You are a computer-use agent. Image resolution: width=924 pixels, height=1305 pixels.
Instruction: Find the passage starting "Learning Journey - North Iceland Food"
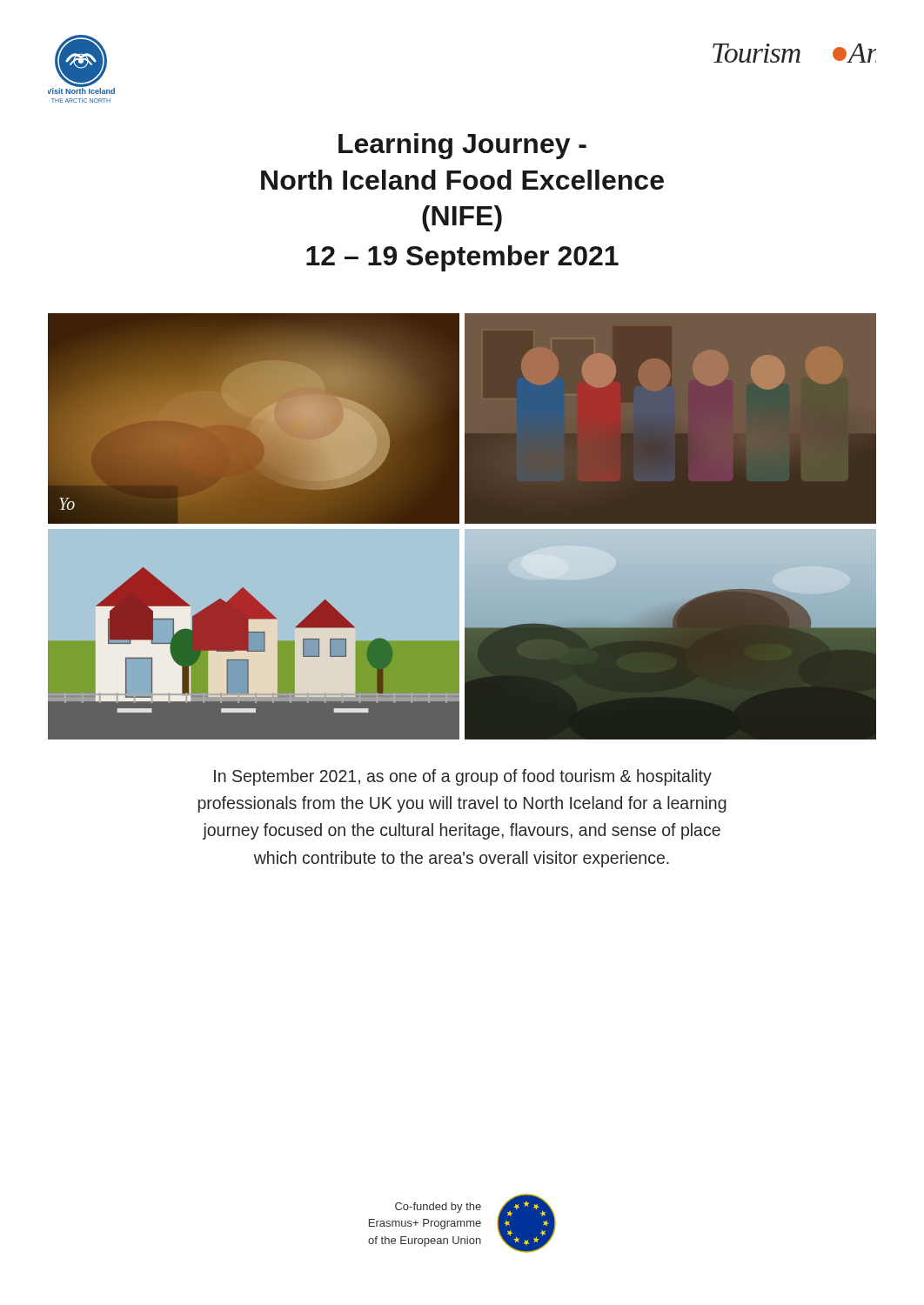pos(462,200)
